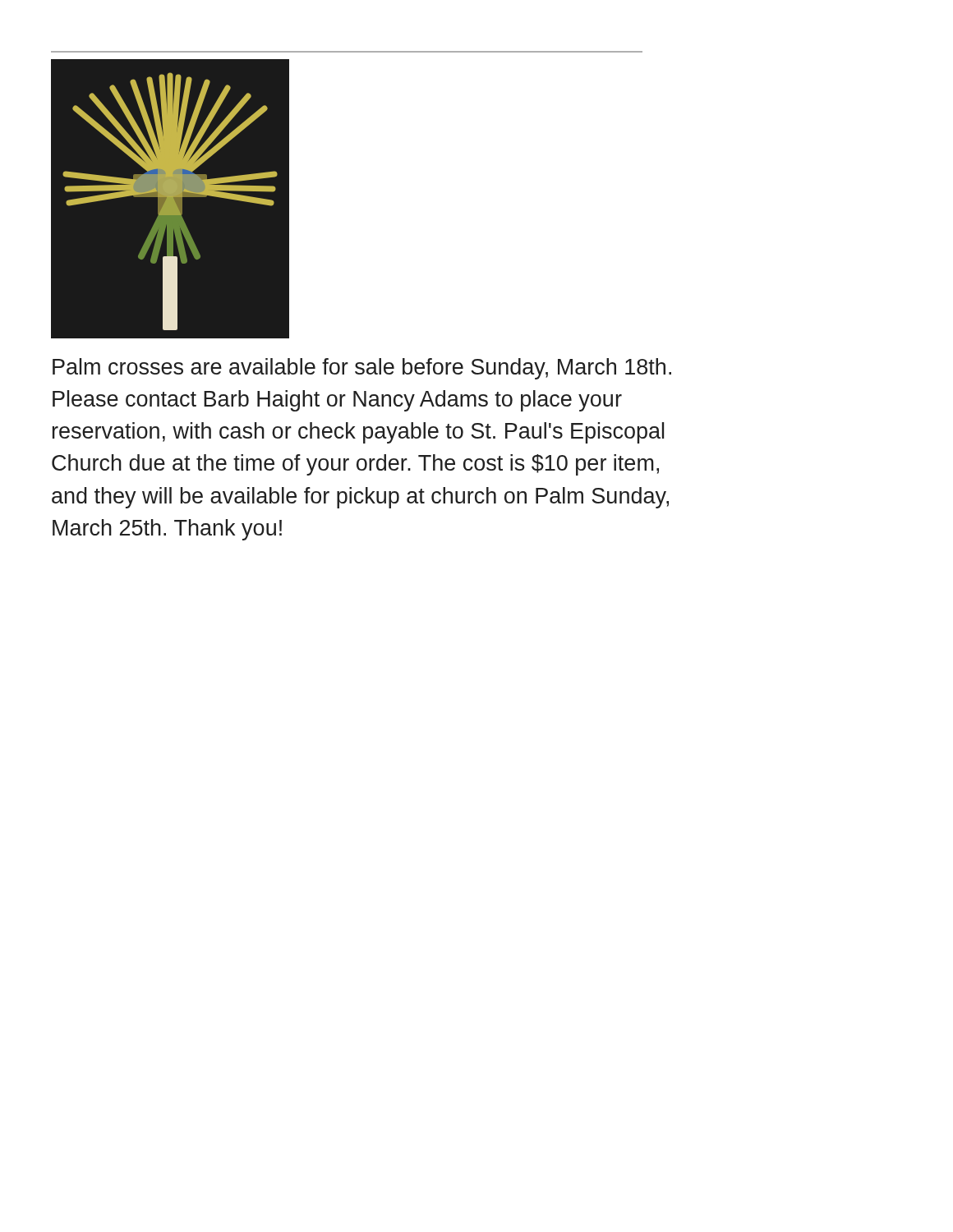
Task: Click on the text block that says "Palm crosses are available for sale"
Action: pos(362,448)
